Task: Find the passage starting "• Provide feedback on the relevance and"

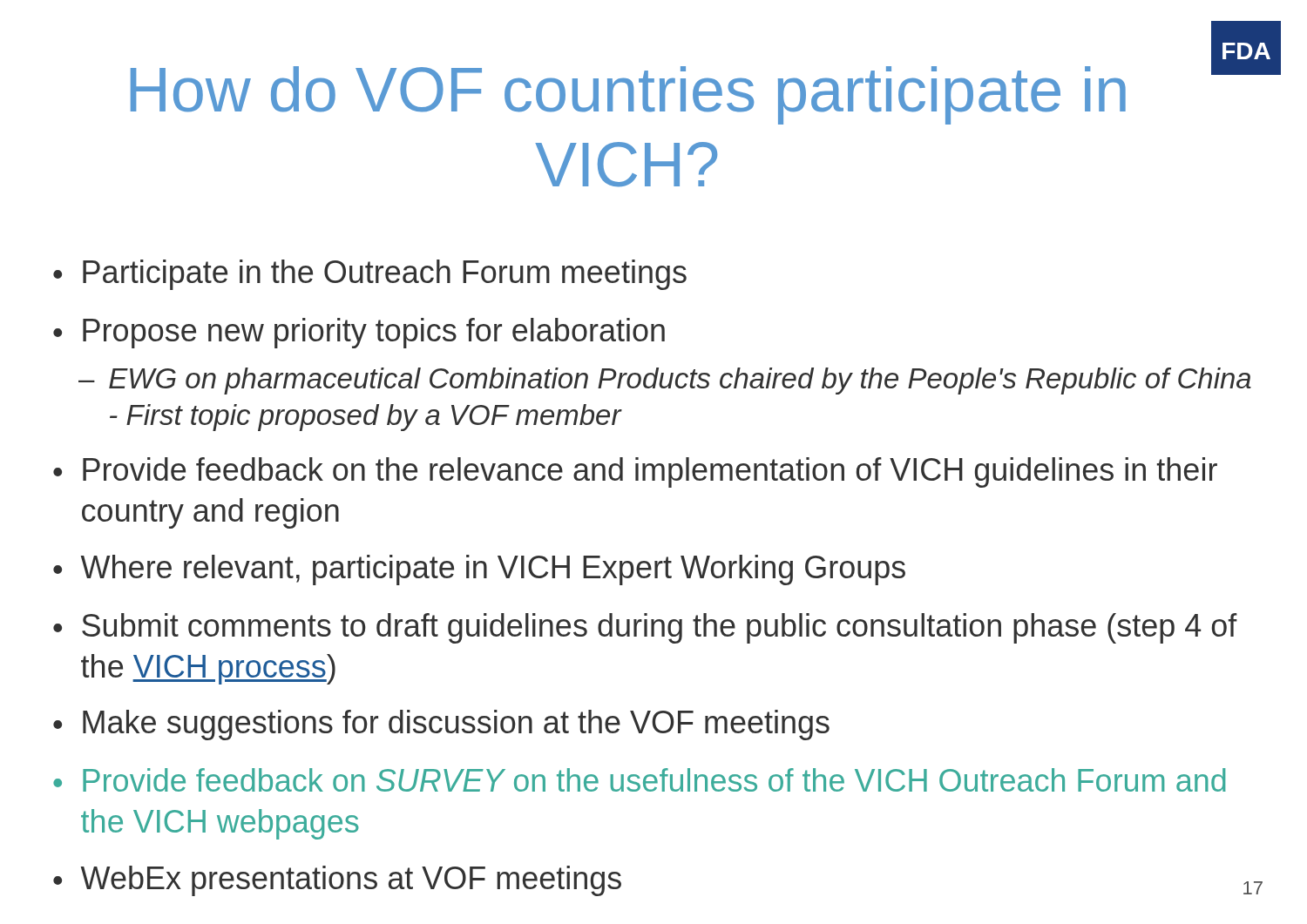Action: pyautogui.click(x=654, y=491)
